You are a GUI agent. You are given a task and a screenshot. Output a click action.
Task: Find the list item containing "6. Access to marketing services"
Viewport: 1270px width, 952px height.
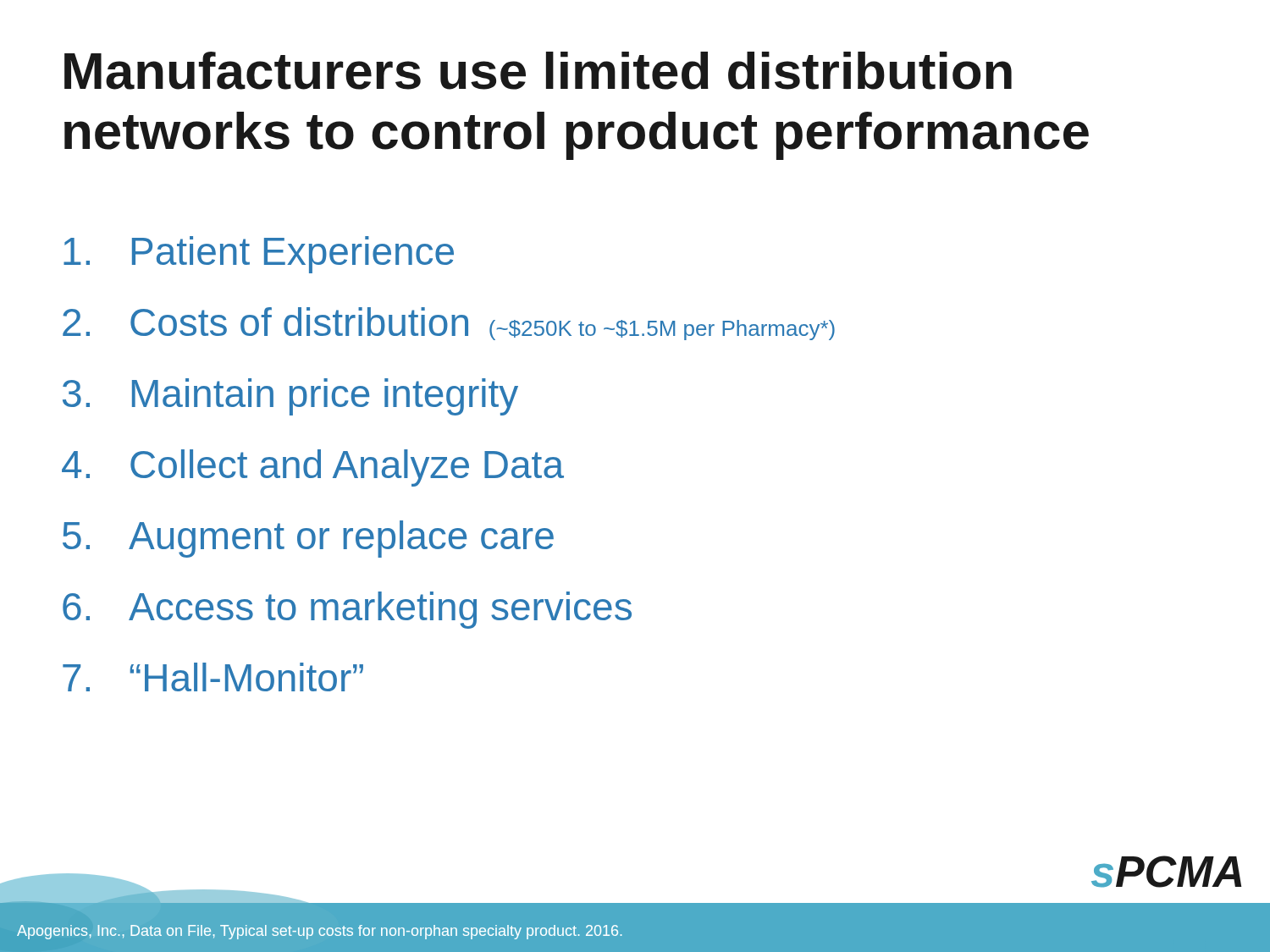click(347, 607)
